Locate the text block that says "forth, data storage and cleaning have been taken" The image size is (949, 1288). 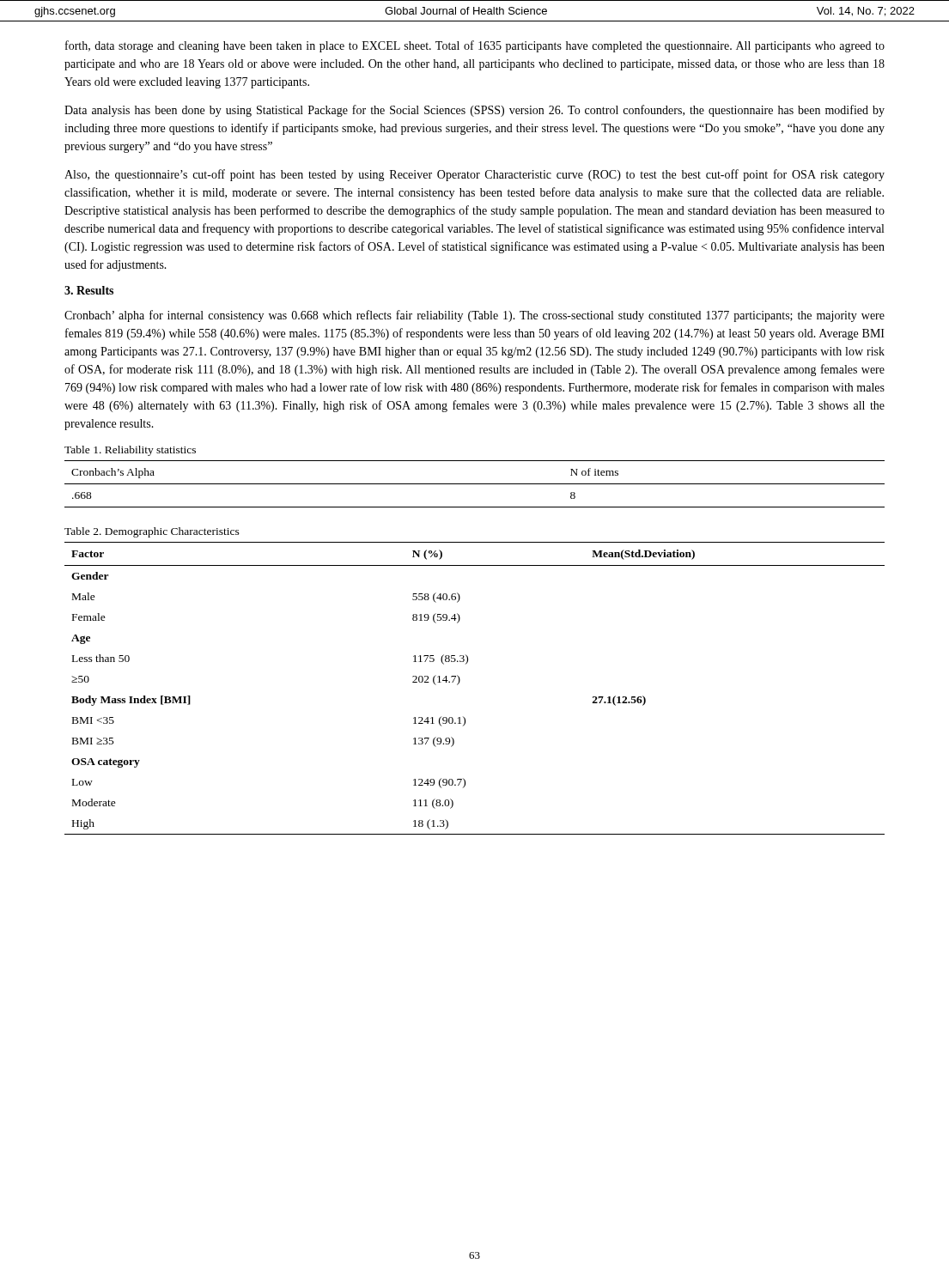coord(474,64)
